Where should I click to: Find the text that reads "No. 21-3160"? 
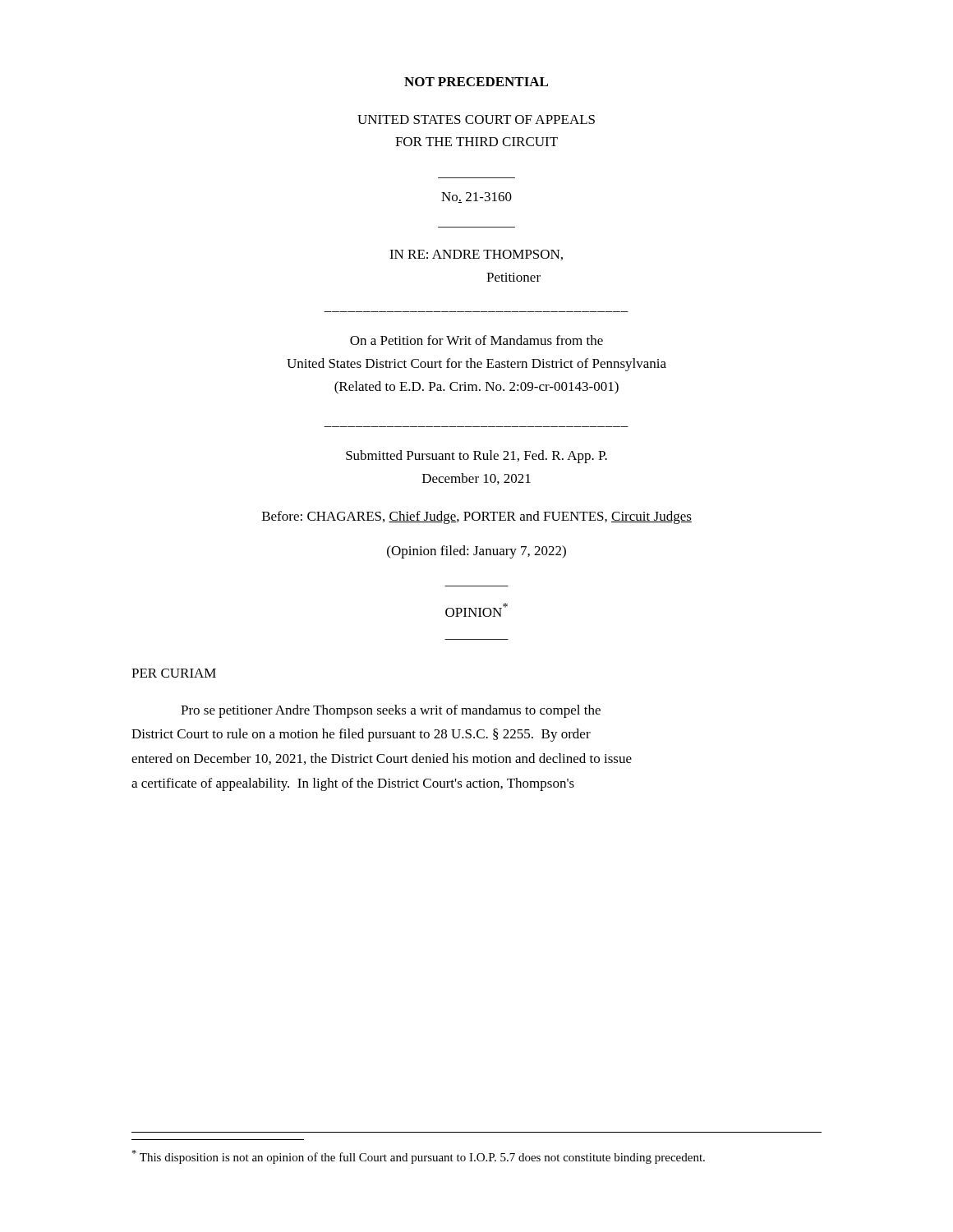tap(476, 197)
